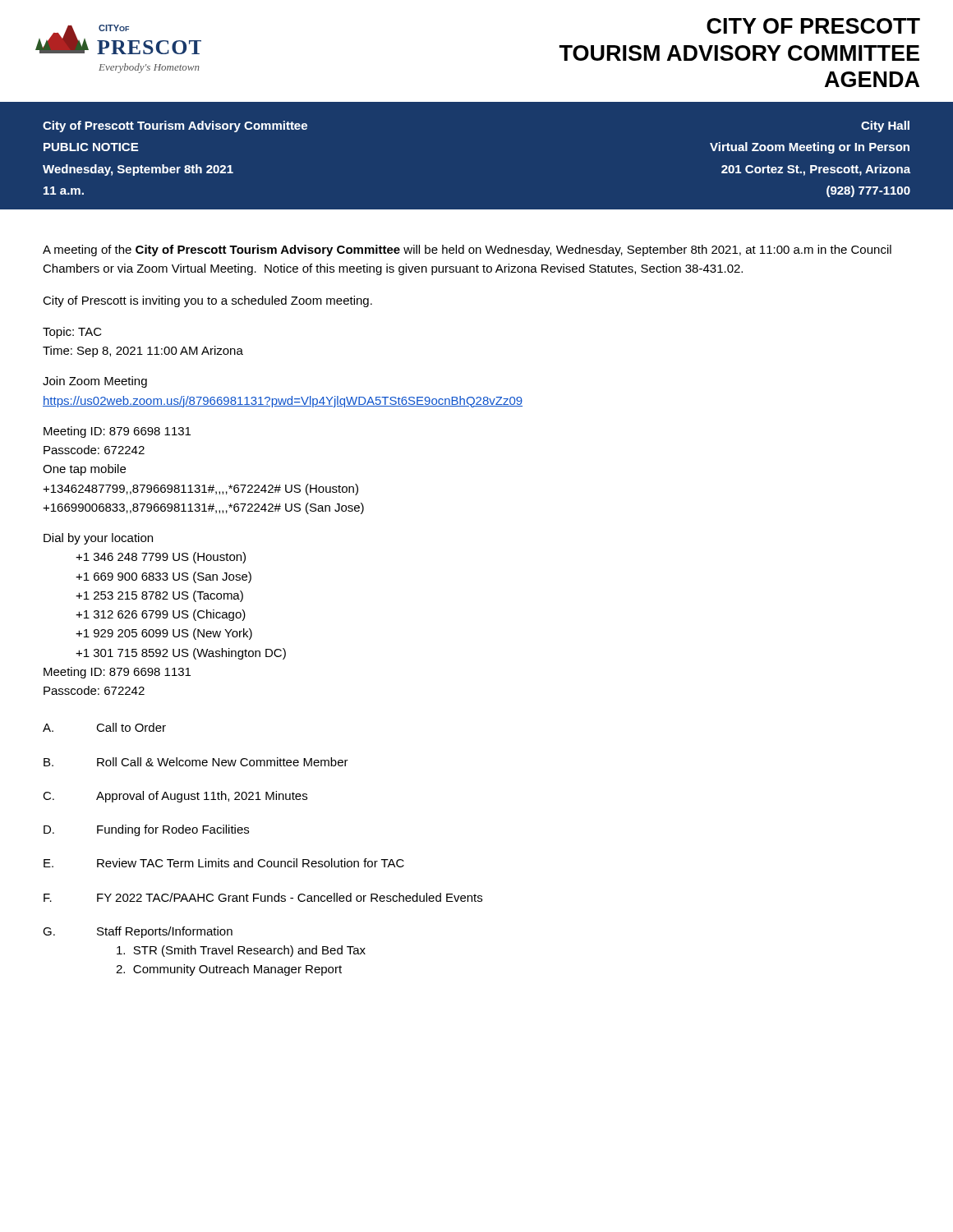The width and height of the screenshot is (953, 1232).
Task: Select the text block starting "Join Zoom Meeting https://us02web.zoom.us/j/87966981131?pwd=Vlp4YjlqWDA5TSt6SE9ocnBhQ28vZz09"
Action: (x=283, y=390)
